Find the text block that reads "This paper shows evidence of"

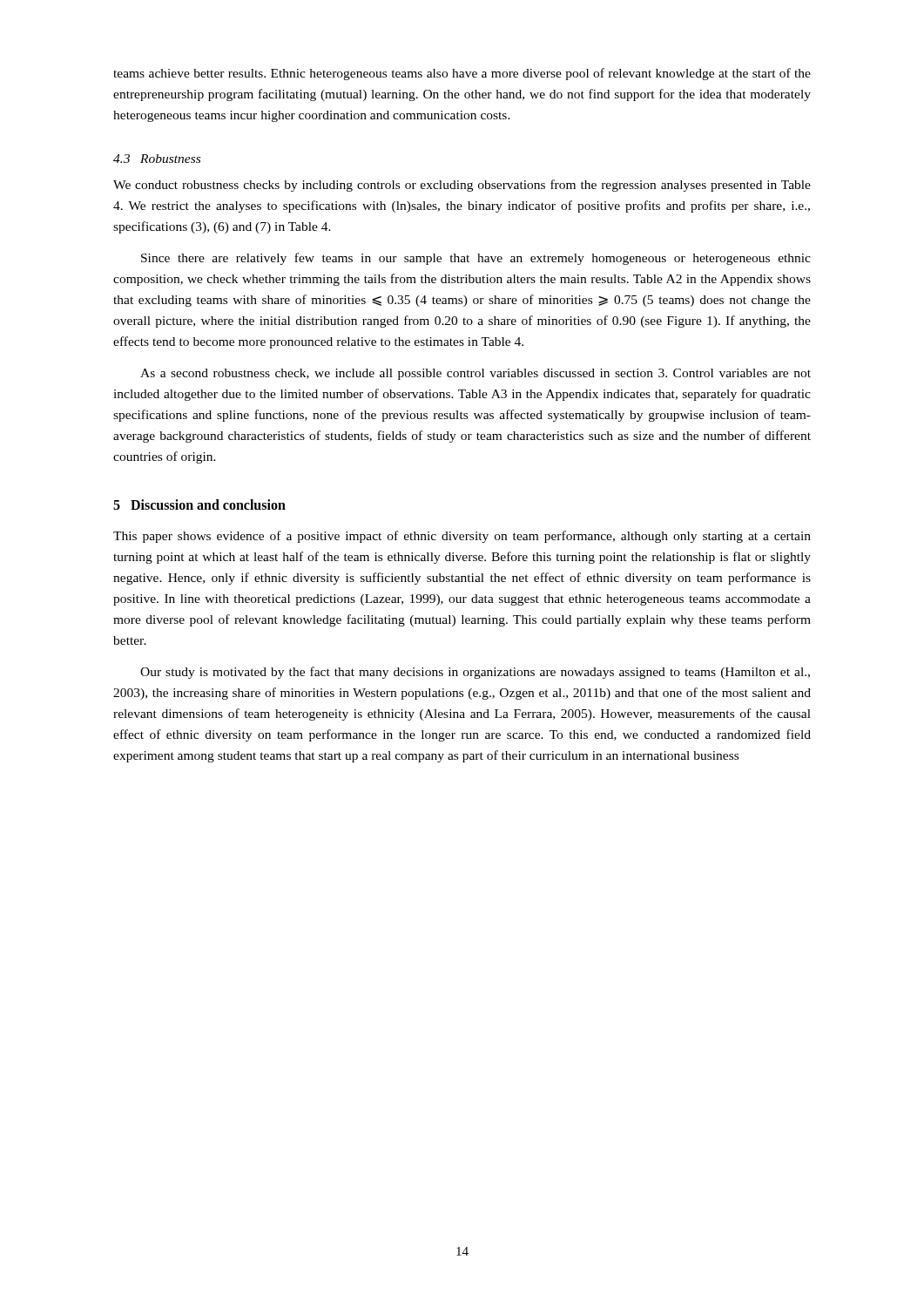coord(462,537)
